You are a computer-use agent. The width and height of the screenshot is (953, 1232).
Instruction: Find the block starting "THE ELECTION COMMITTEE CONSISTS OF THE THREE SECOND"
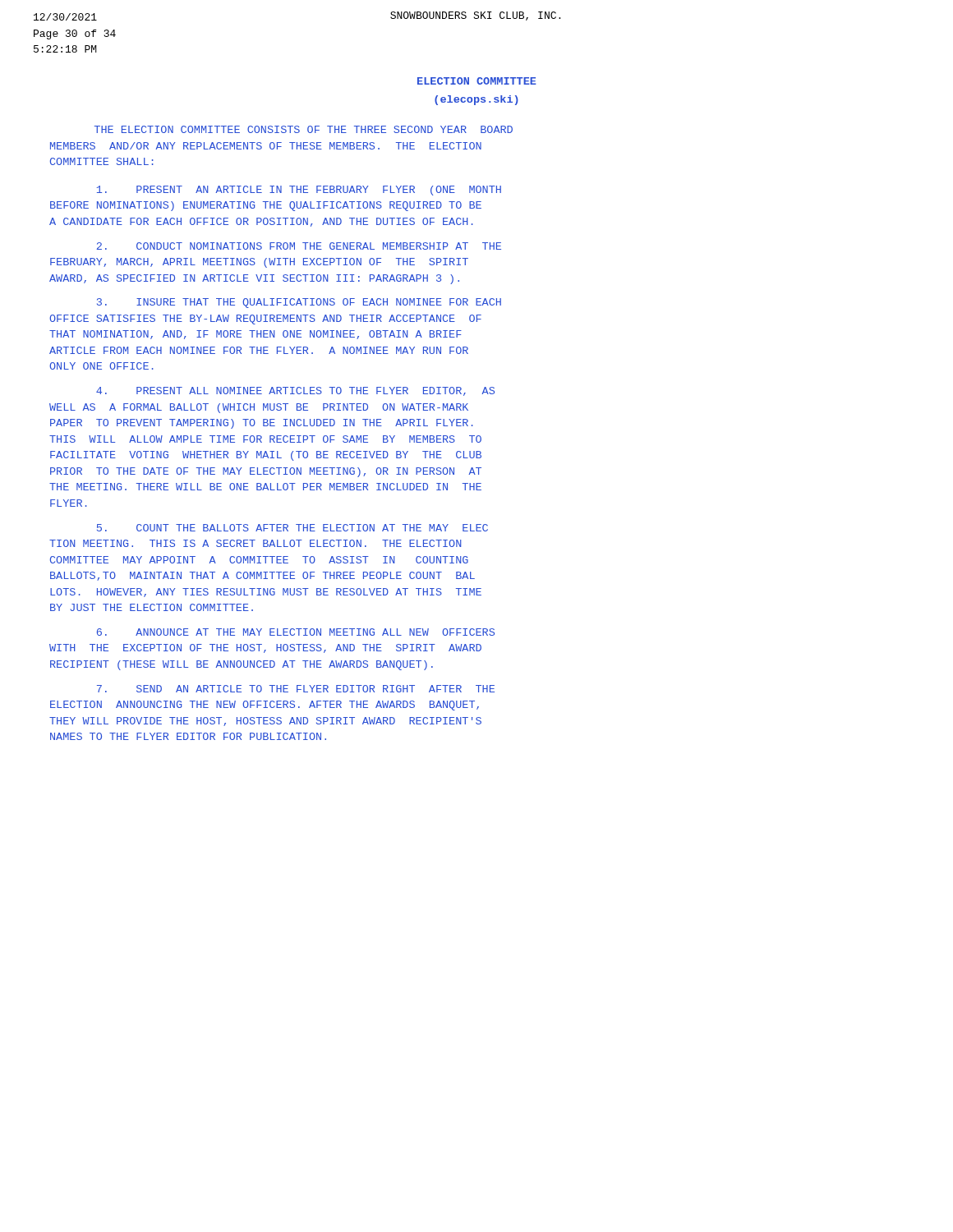(x=281, y=146)
